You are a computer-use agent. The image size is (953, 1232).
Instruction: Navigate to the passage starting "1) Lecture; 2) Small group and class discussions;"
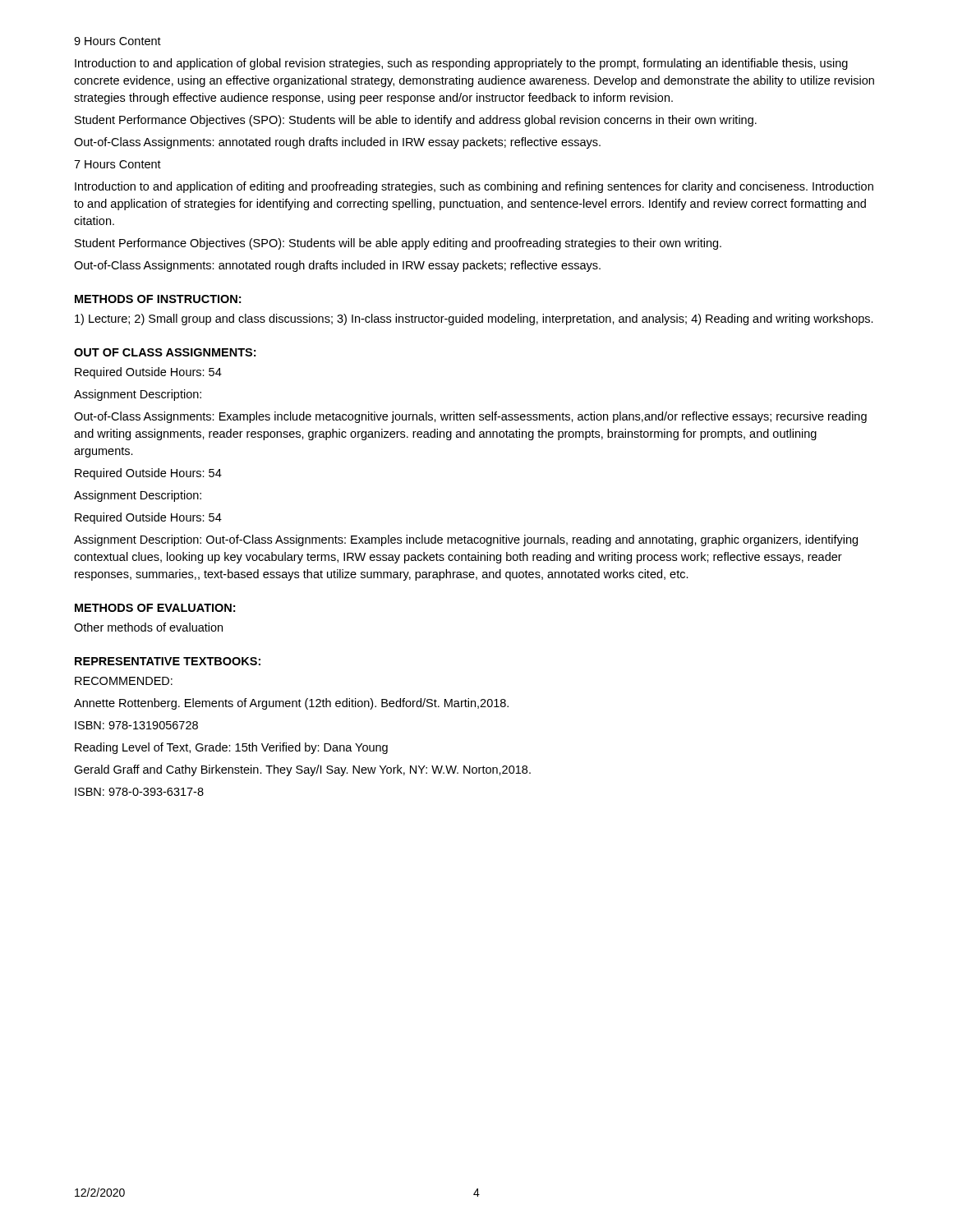click(476, 319)
